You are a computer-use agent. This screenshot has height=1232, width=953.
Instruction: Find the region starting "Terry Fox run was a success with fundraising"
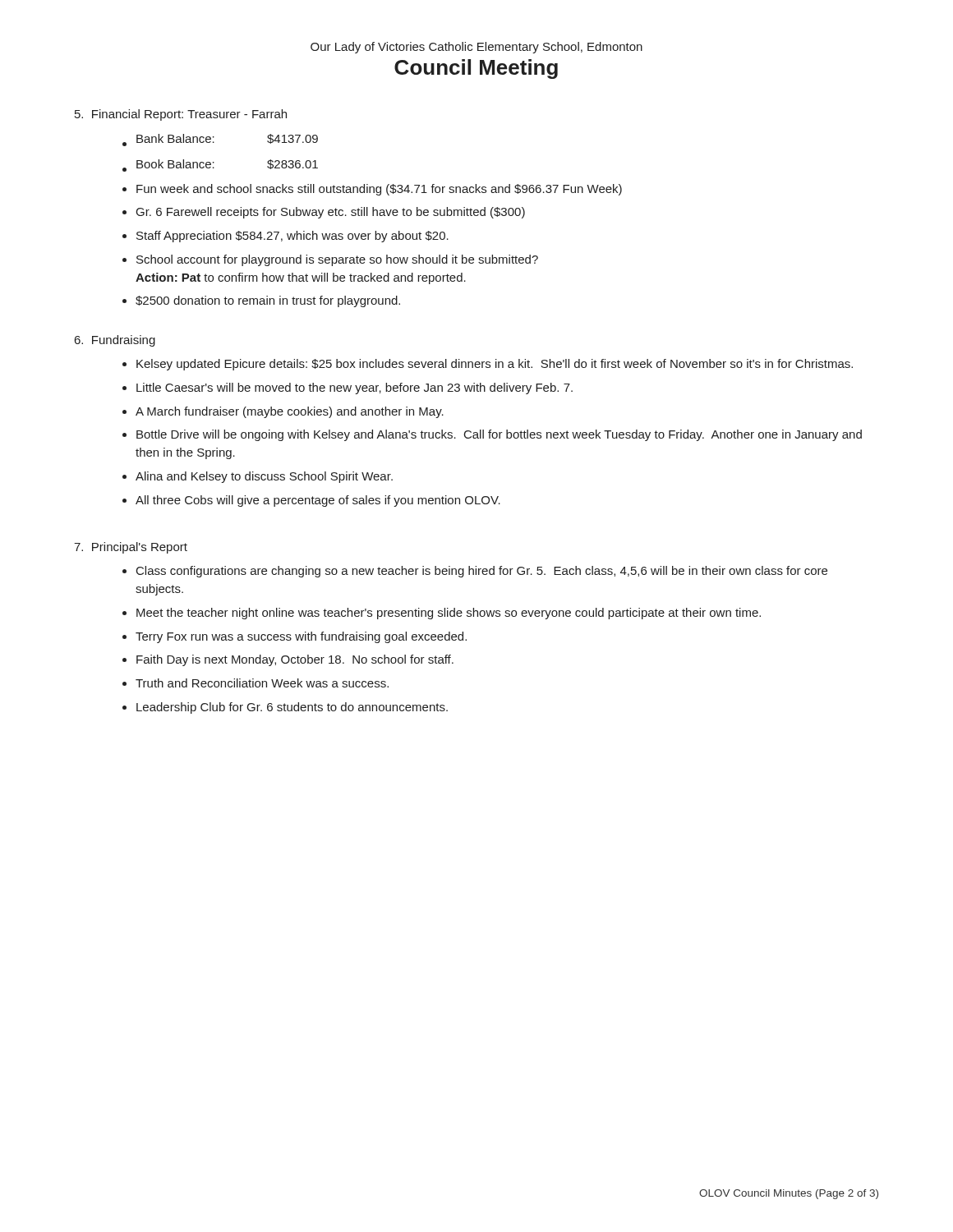point(302,636)
